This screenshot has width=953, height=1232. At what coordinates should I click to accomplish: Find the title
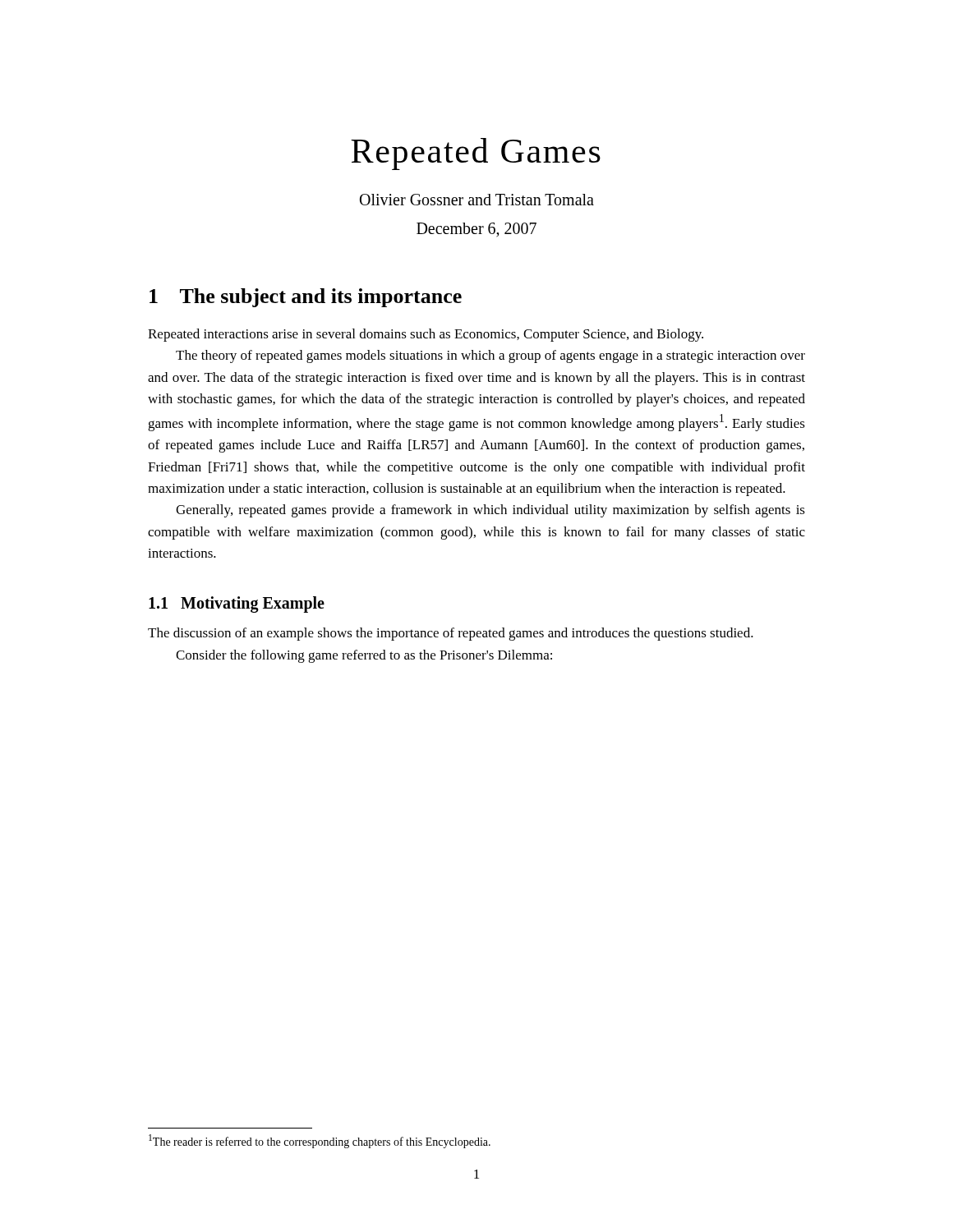(476, 185)
